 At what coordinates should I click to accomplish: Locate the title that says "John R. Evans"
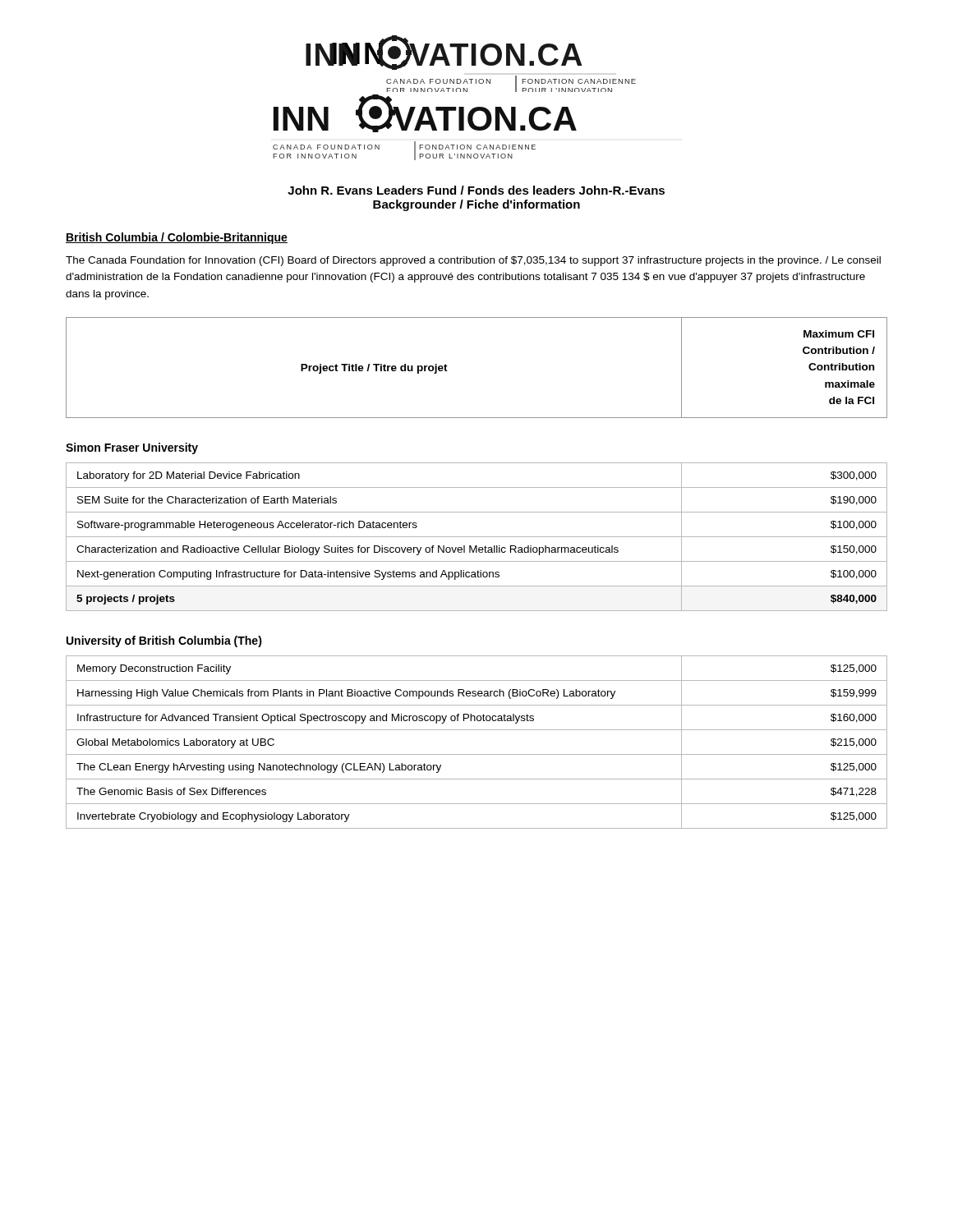click(x=476, y=197)
